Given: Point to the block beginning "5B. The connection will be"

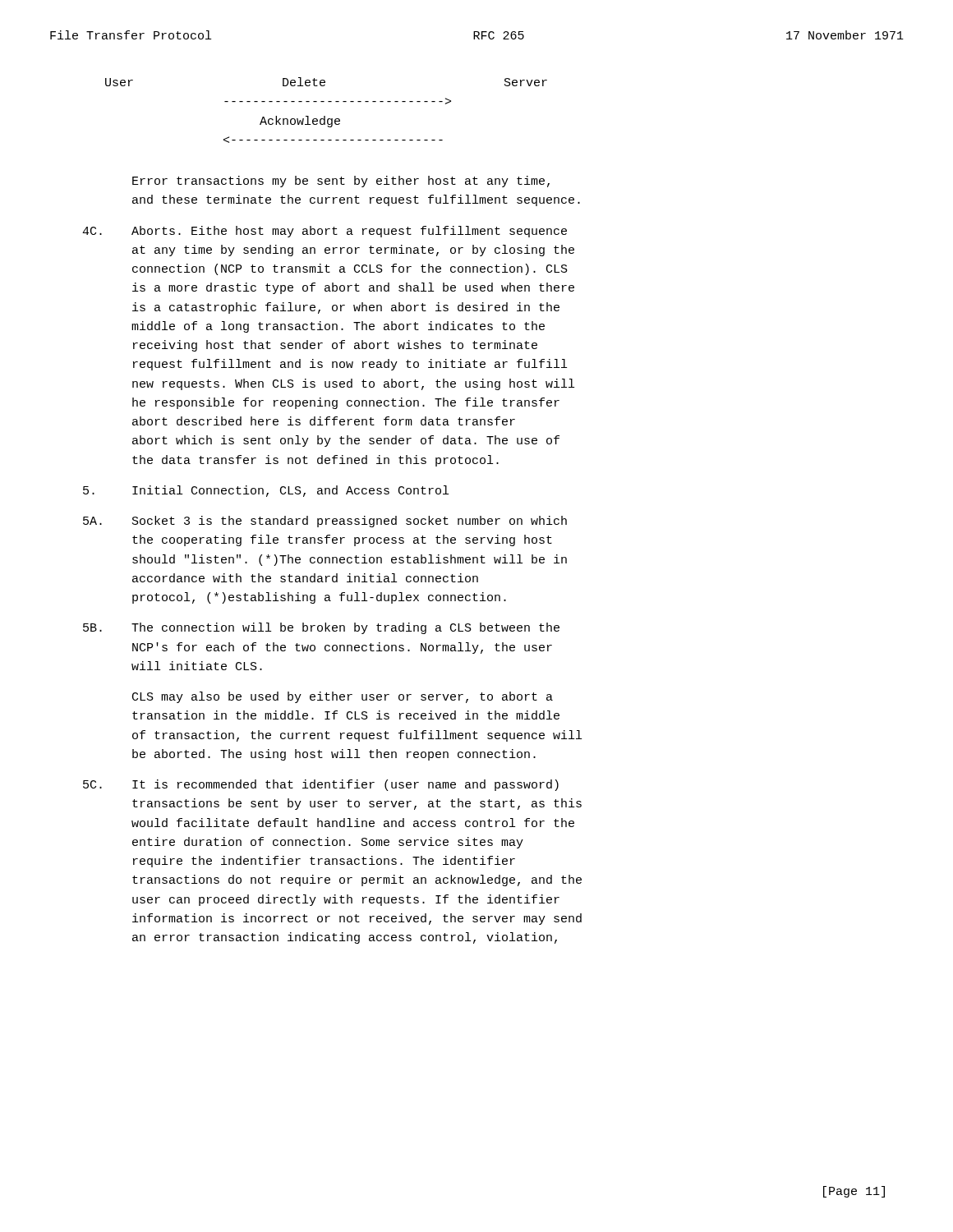Looking at the screenshot, I should coord(476,648).
